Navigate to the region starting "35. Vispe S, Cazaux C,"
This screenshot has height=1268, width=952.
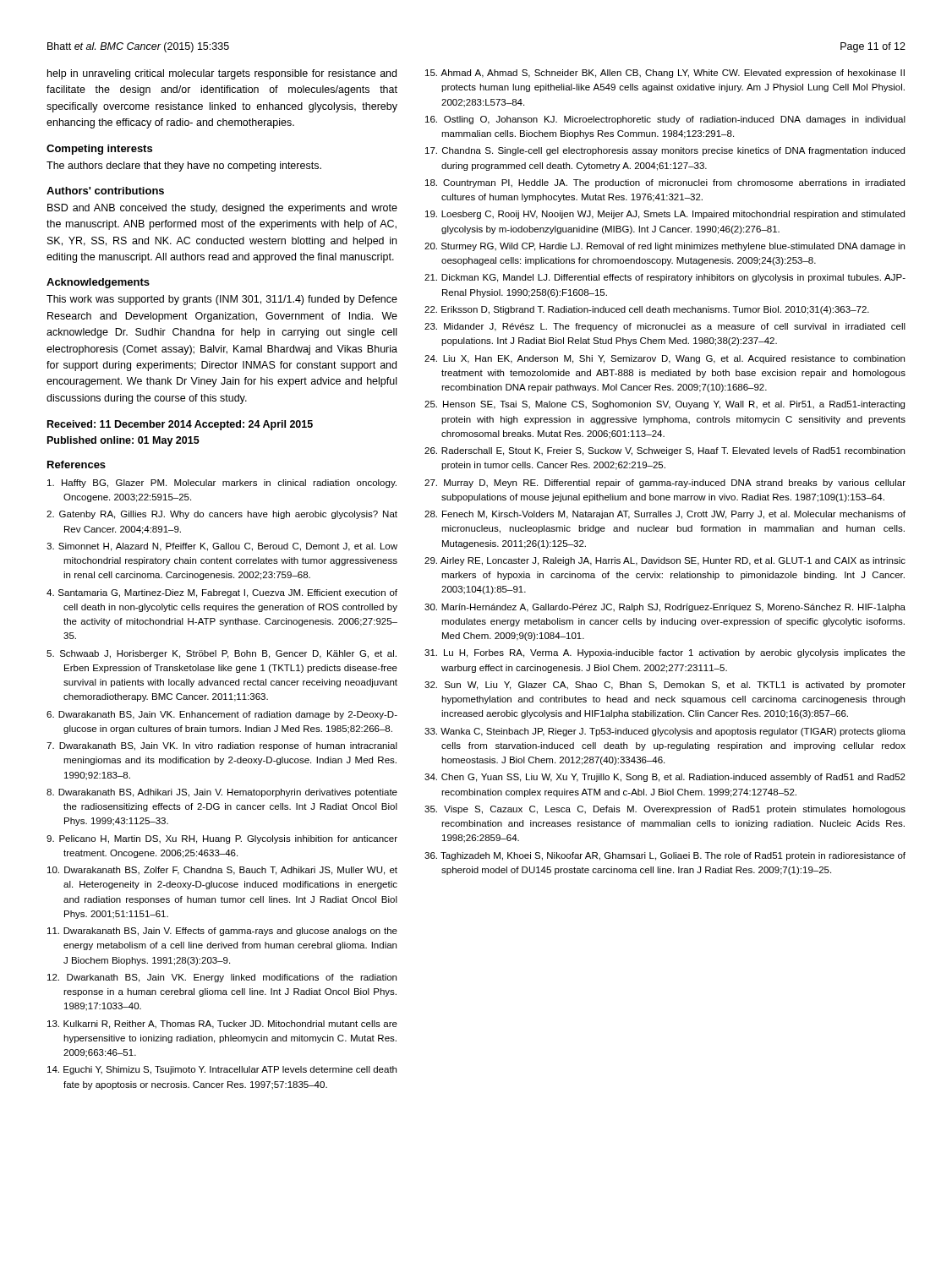665,823
